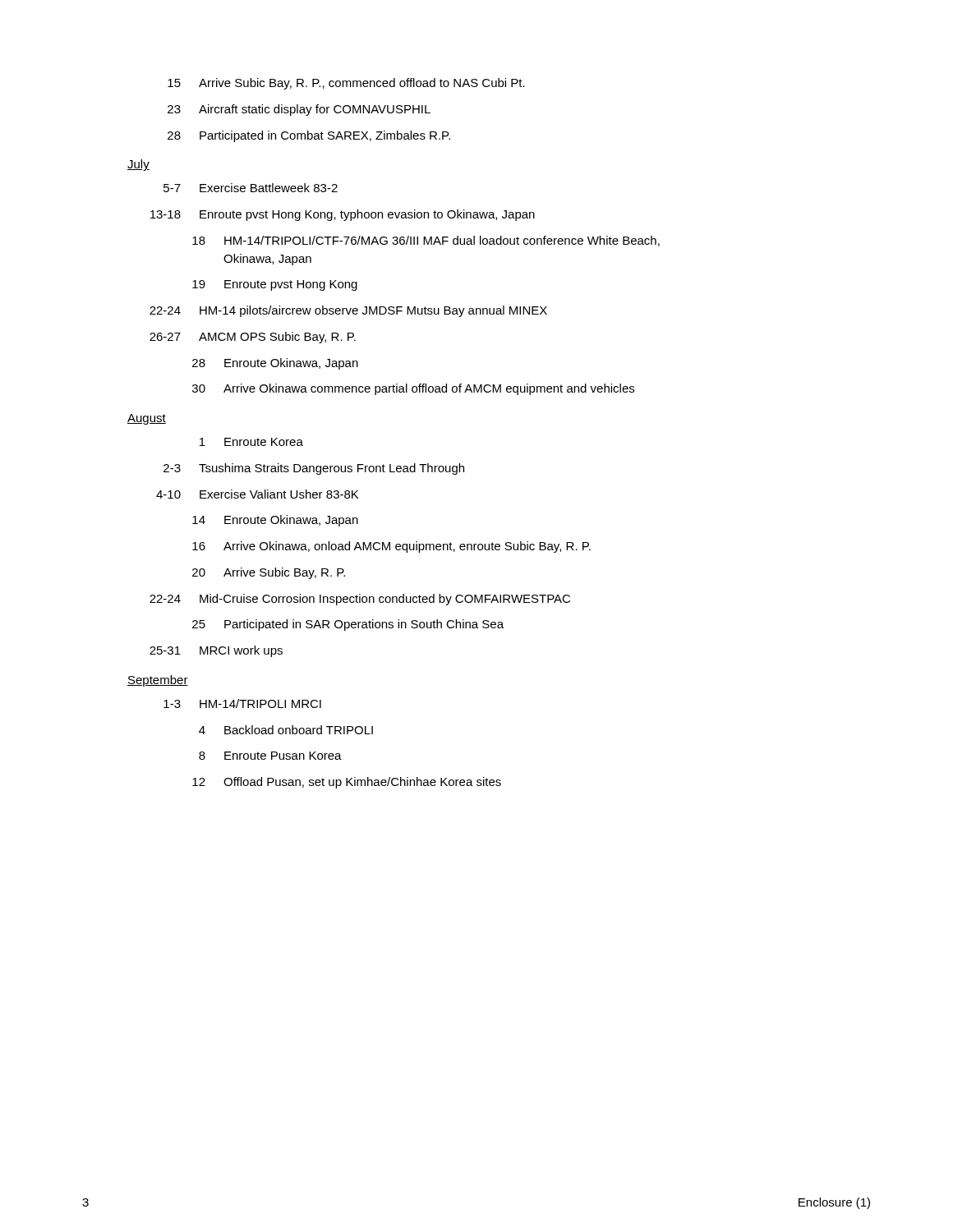953x1232 pixels.
Task: Click on the list item that reads "30 Arrive Okinawa commence"
Action: pyautogui.click(x=511, y=389)
